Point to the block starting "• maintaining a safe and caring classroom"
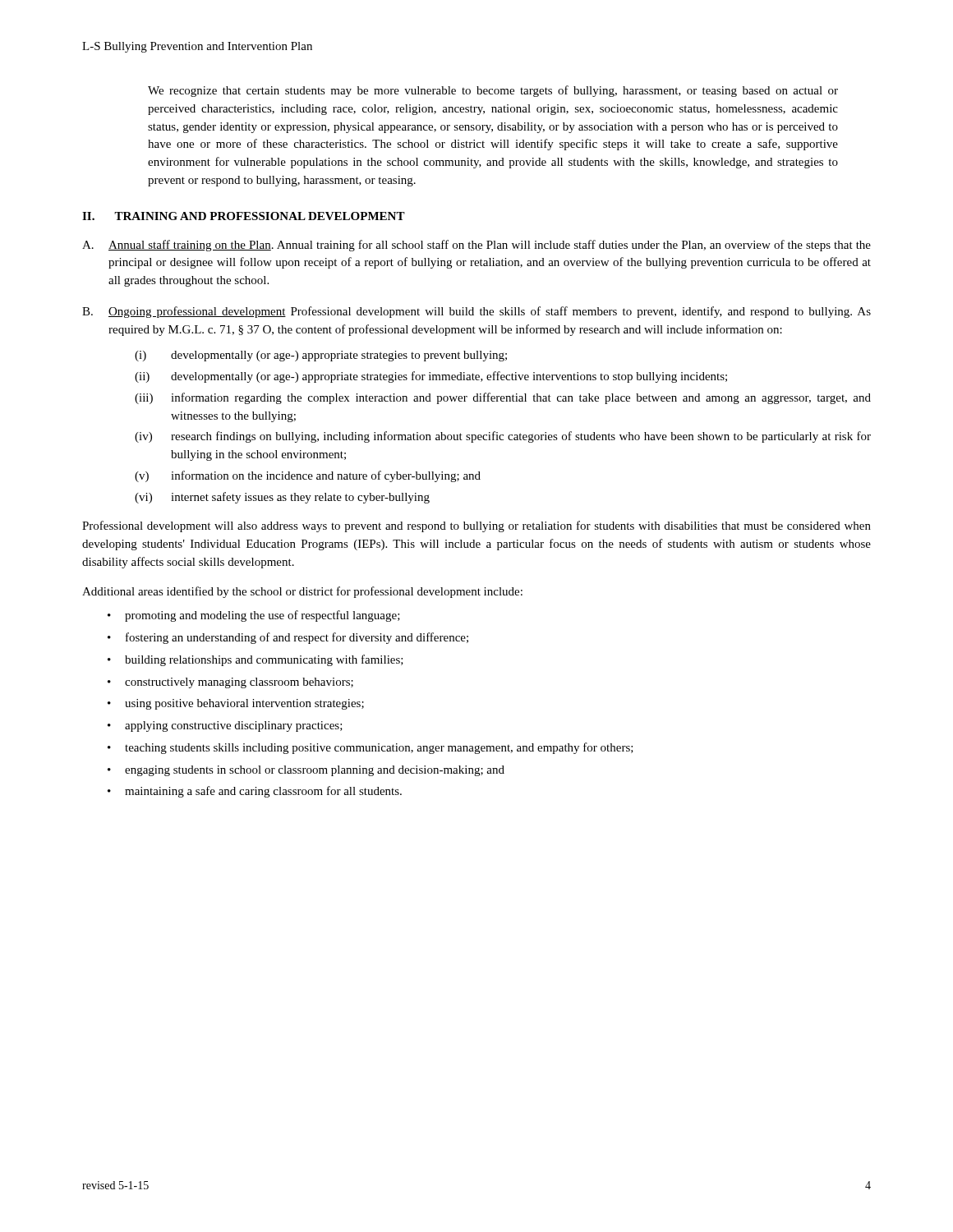Viewport: 953px width, 1232px height. coord(255,792)
